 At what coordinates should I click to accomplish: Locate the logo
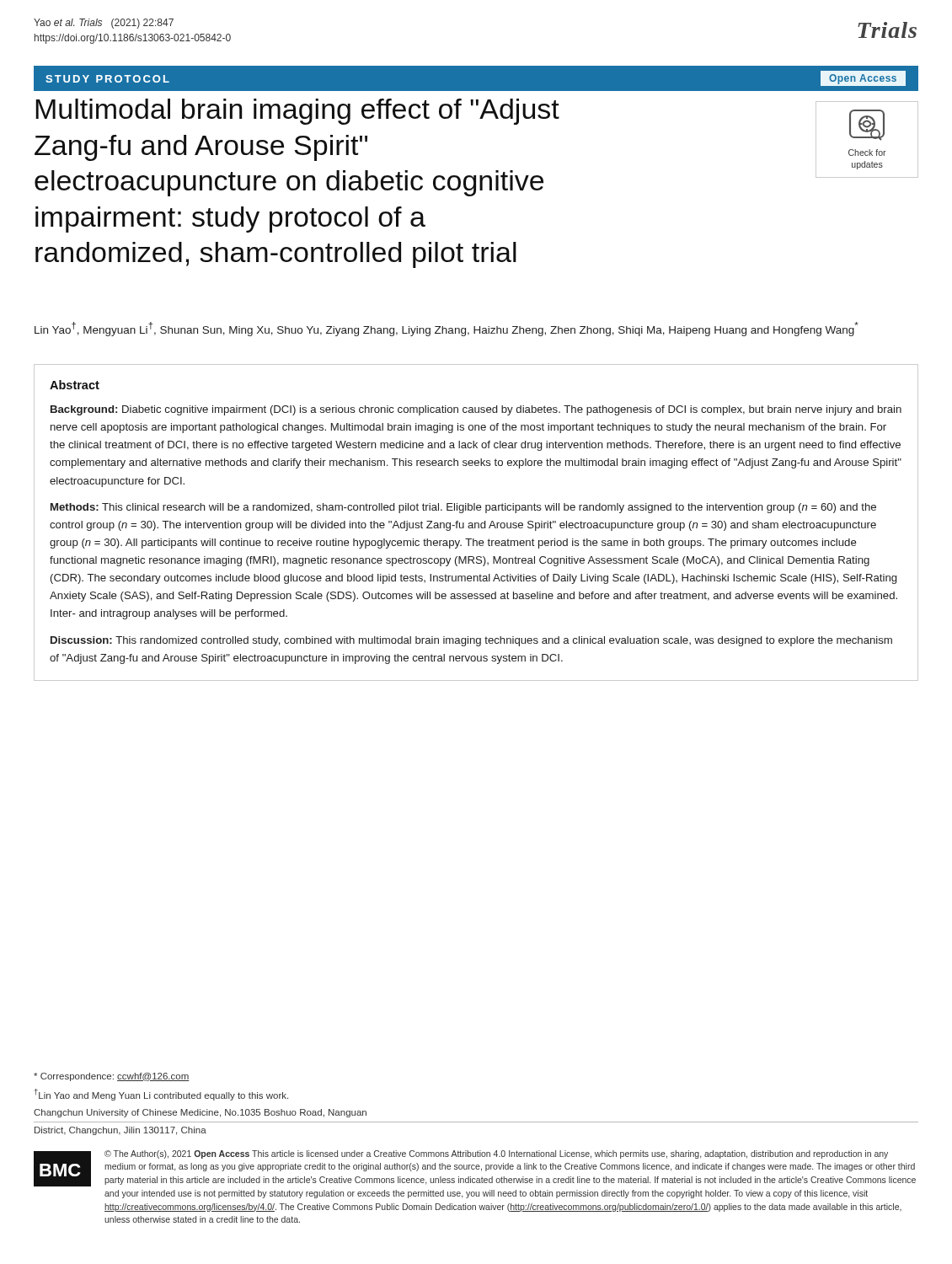(62, 1170)
